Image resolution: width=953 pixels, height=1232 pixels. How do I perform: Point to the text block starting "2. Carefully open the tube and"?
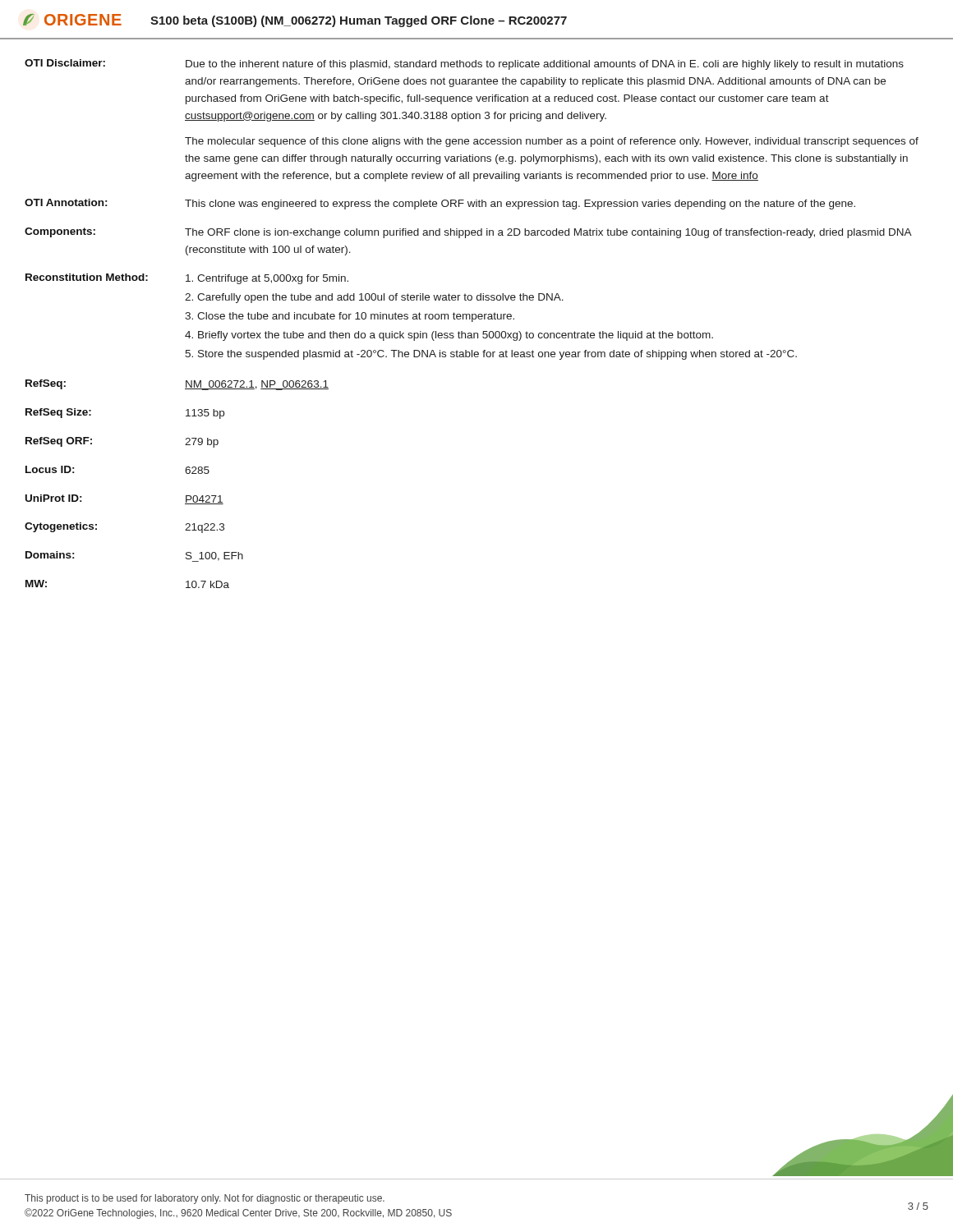[x=374, y=297]
